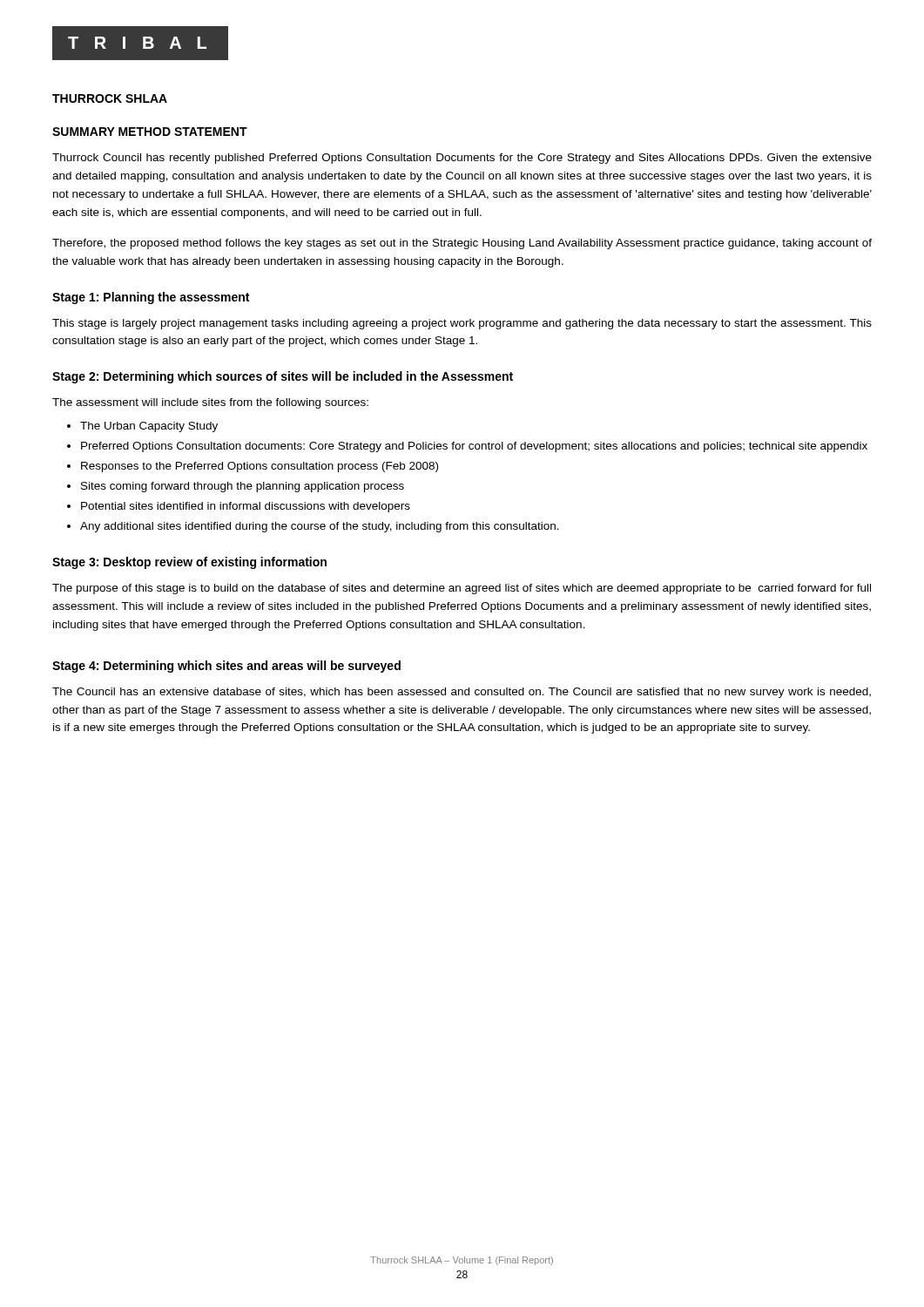Navigate to the element starting "Stage 1: Planning the assessment"
924x1307 pixels.
[x=151, y=297]
